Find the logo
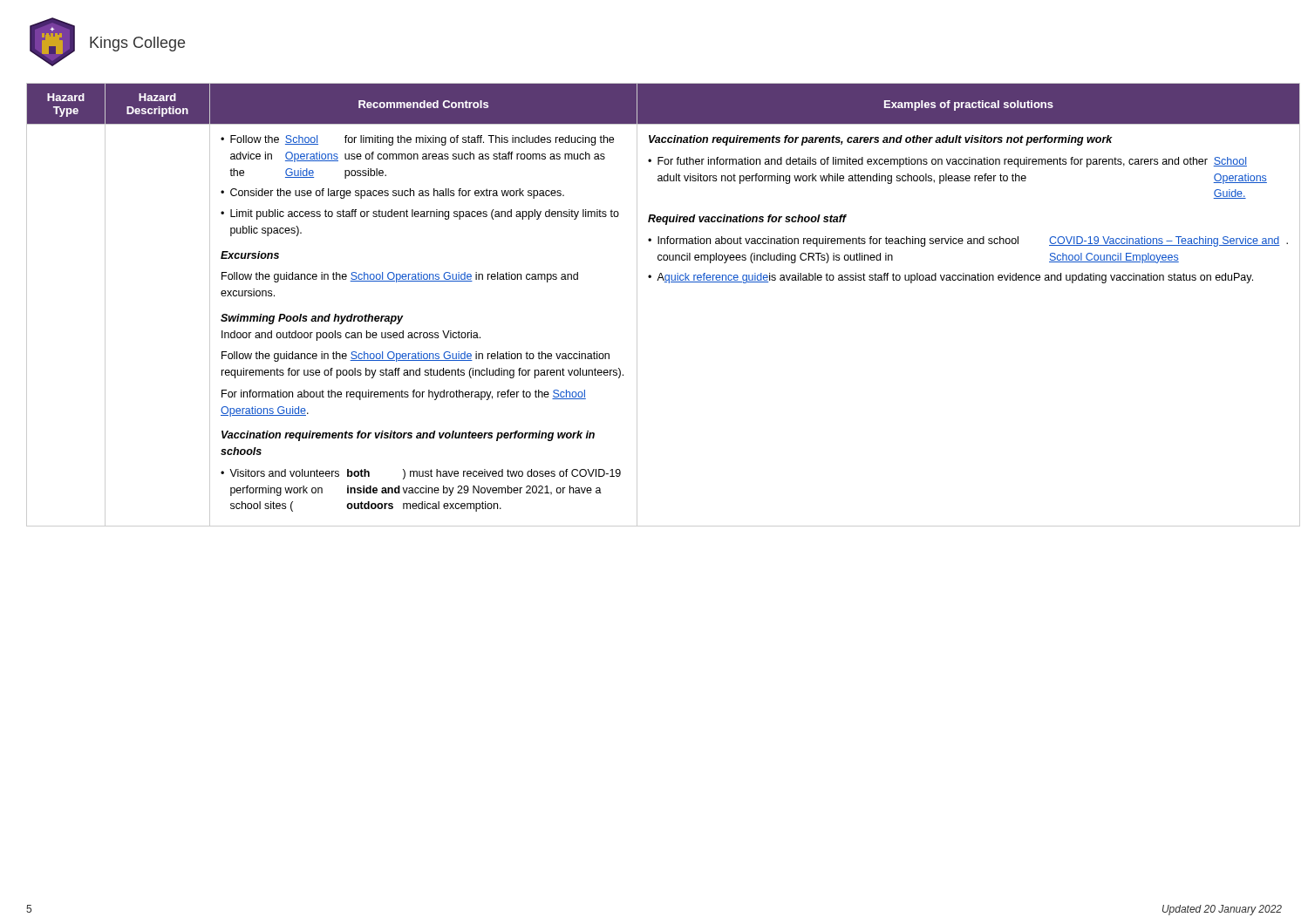Image resolution: width=1308 pixels, height=924 pixels. (x=52, y=43)
